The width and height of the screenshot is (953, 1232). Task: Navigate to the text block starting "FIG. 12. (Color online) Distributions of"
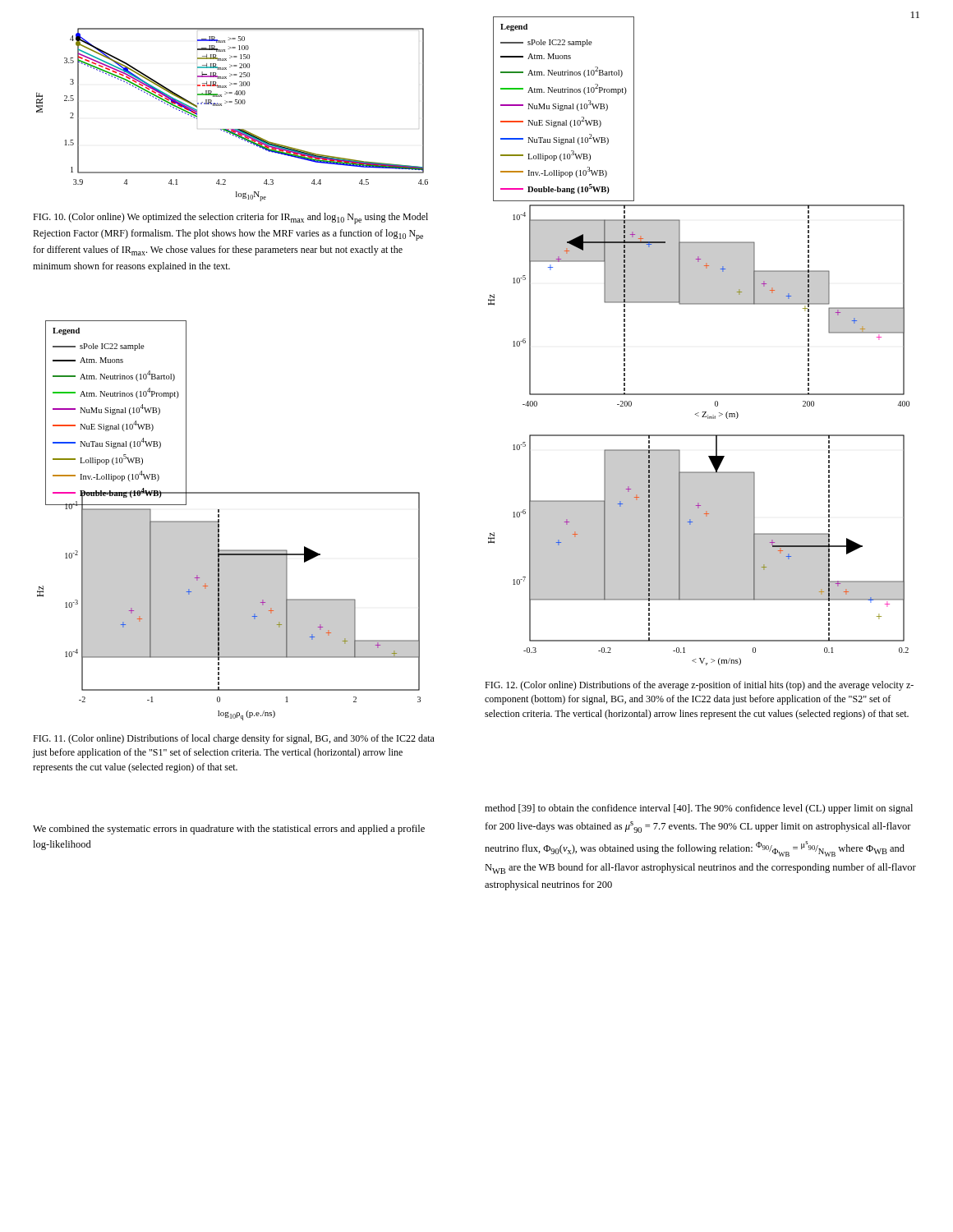(x=699, y=699)
